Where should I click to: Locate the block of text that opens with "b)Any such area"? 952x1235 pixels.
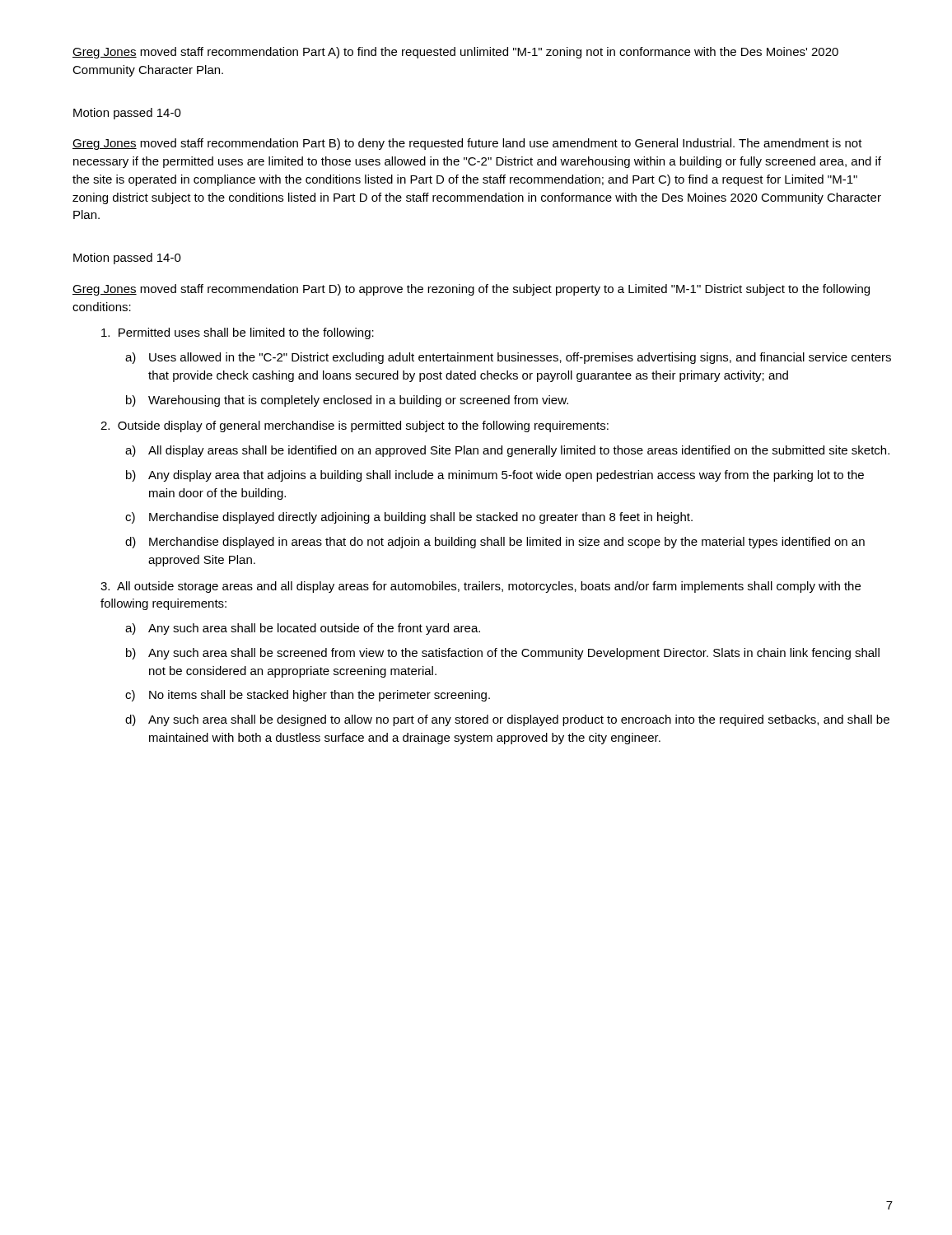(509, 662)
